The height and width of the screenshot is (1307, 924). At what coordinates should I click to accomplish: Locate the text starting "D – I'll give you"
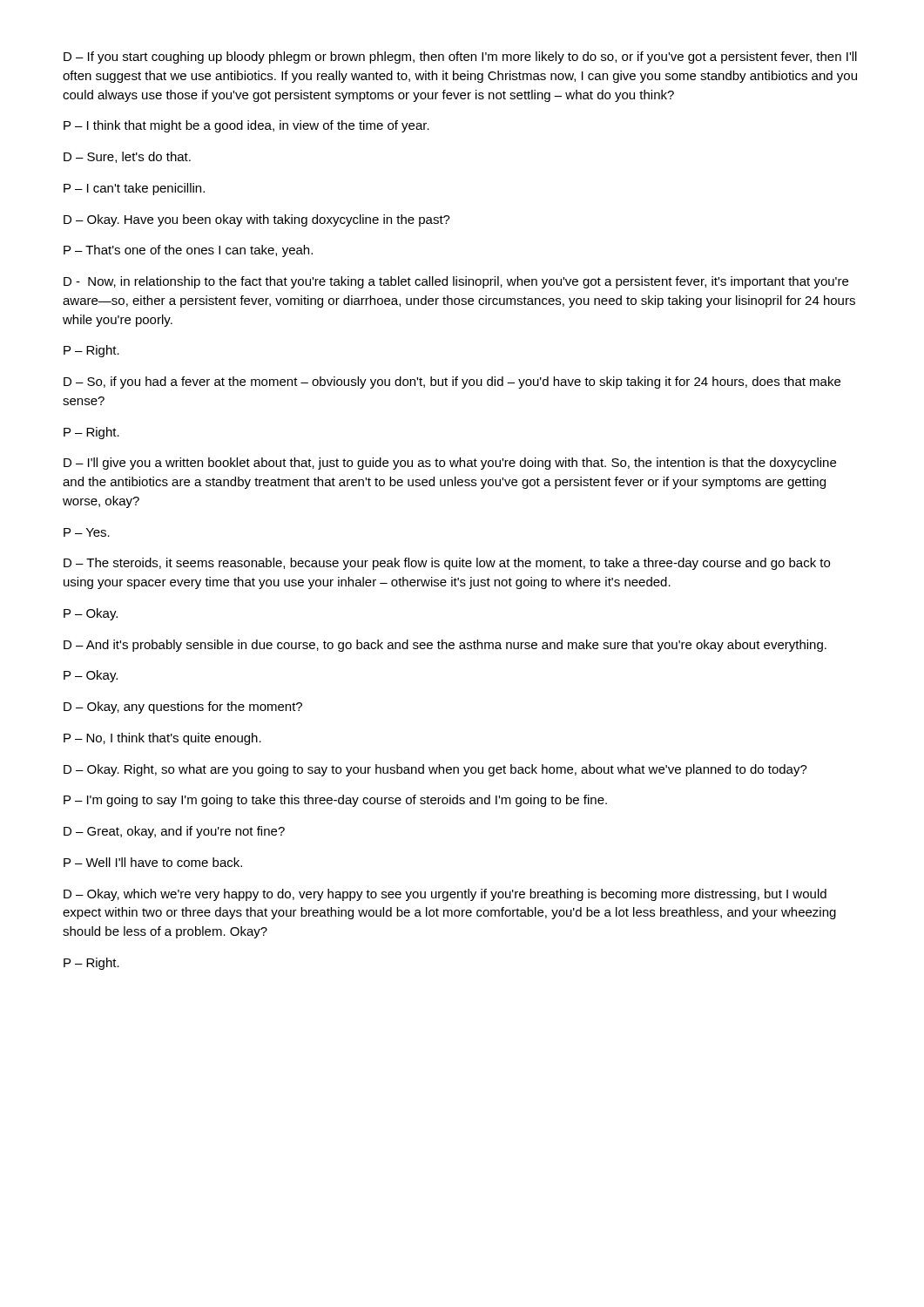point(450,481)
